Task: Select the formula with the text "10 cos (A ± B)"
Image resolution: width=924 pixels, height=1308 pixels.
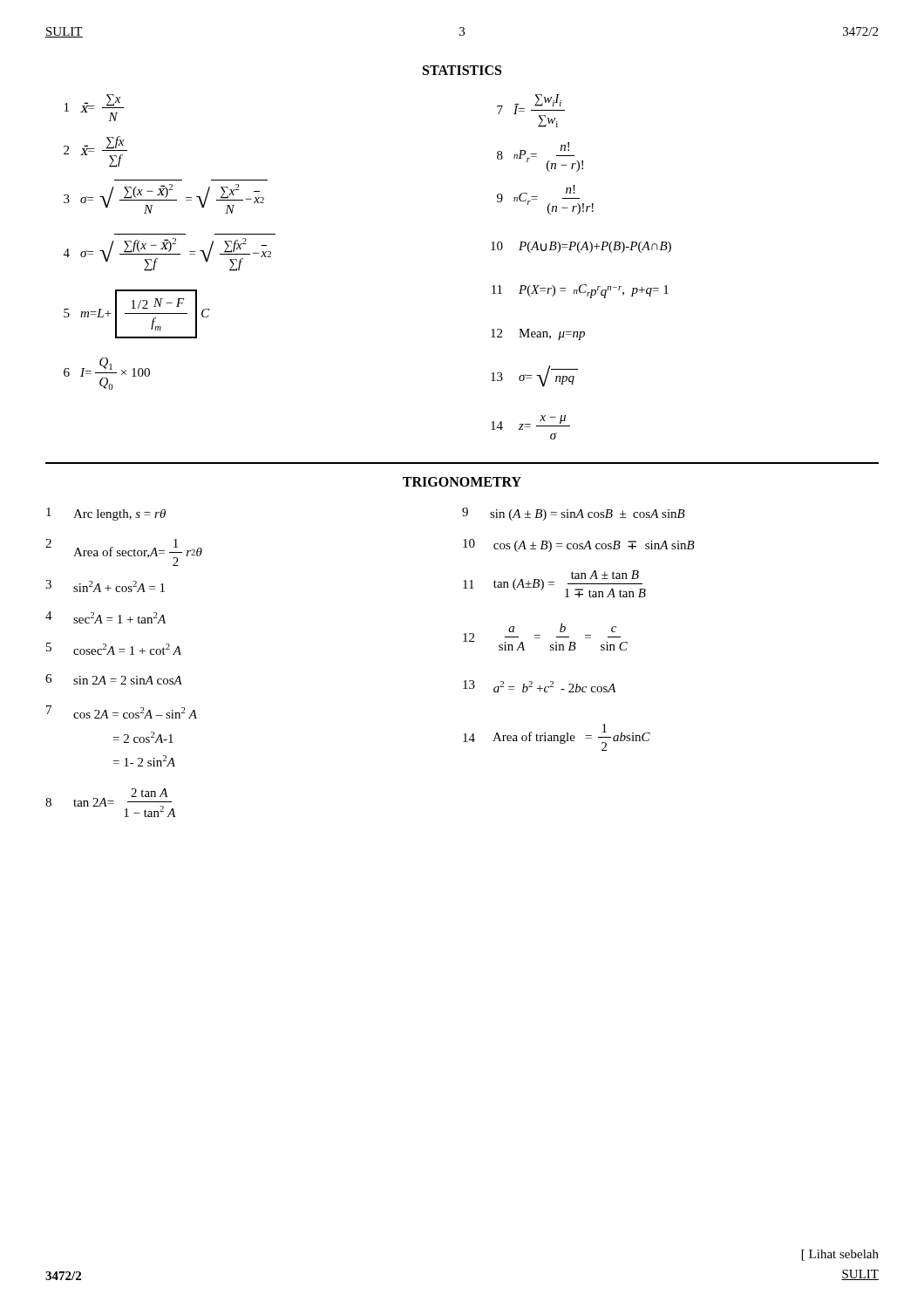Action: [x=578, y=545]
